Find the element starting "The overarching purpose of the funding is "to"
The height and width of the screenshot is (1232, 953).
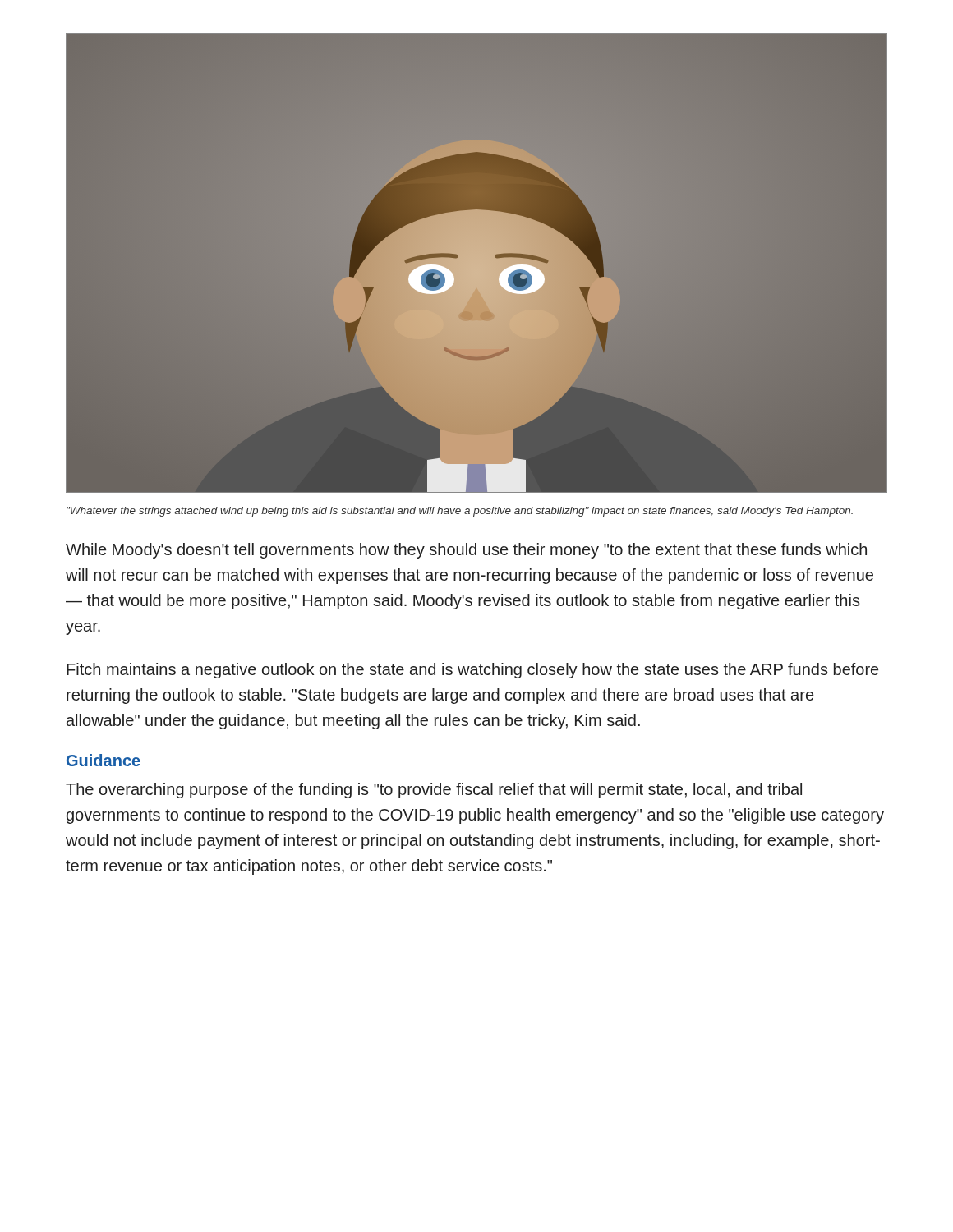pyautogui.click(x=475, y=828)
